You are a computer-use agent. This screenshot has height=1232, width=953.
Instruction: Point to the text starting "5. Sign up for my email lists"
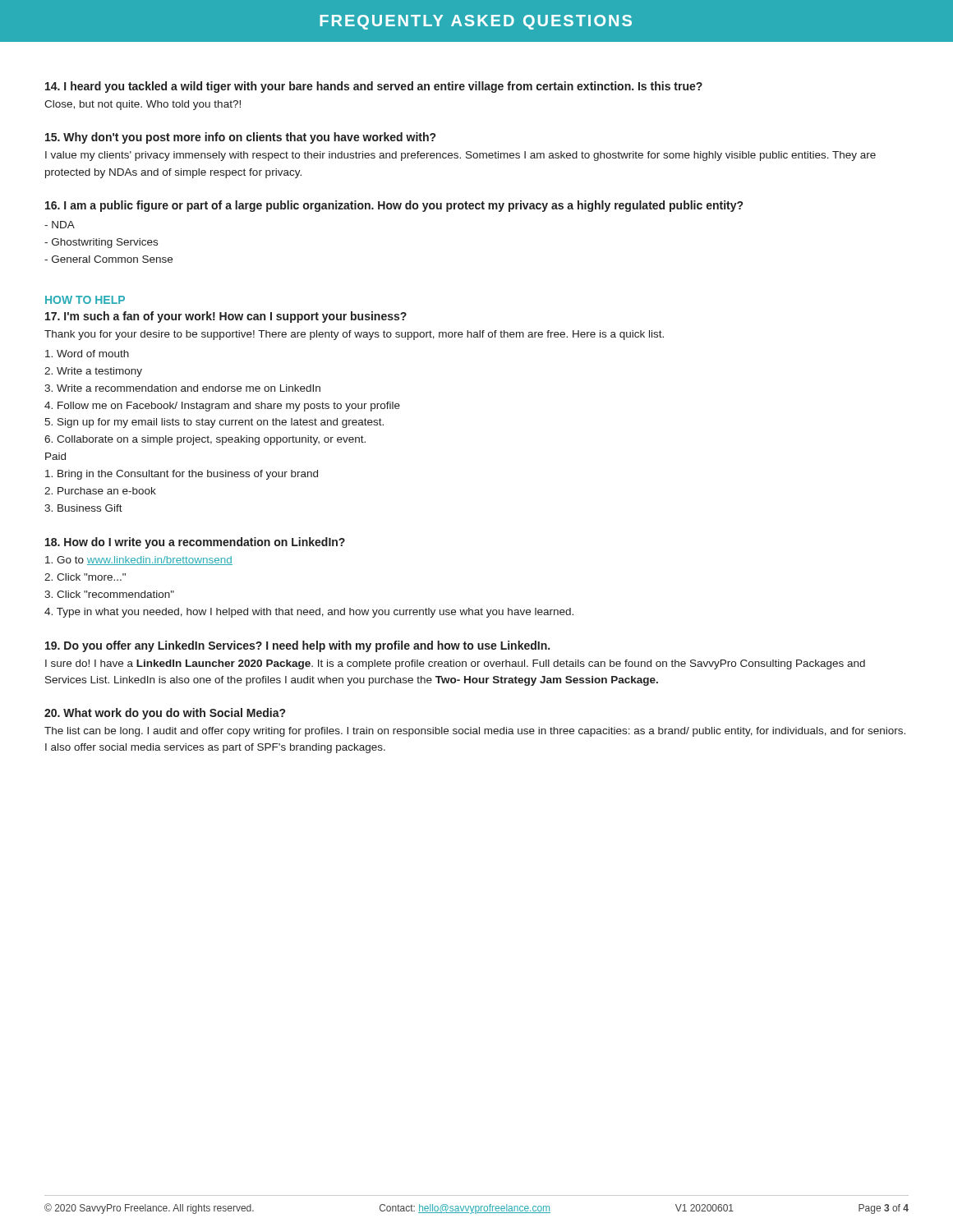pos(214,423)
